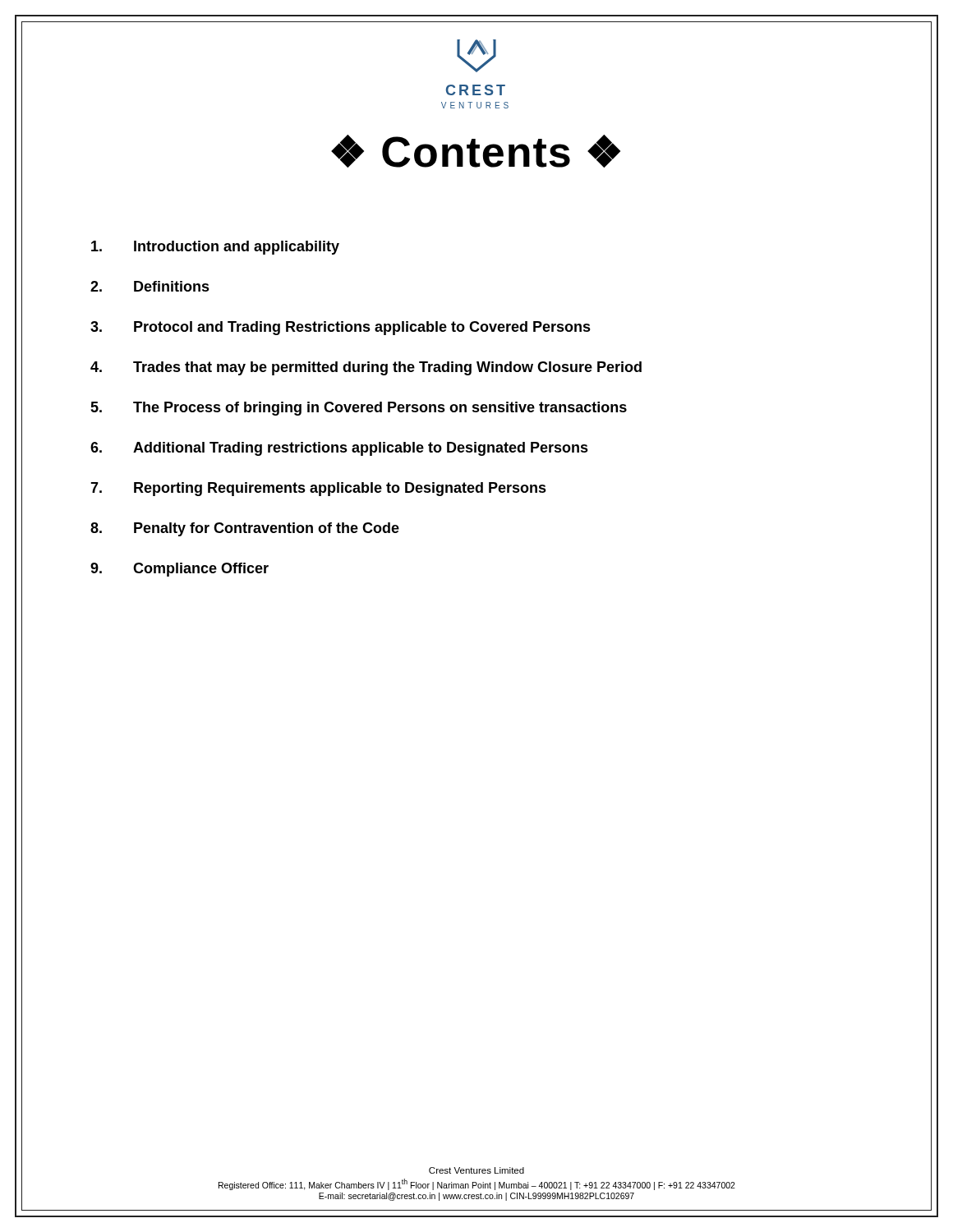Where does it say "9. Compliance Officer"?

tap(179, 569)
